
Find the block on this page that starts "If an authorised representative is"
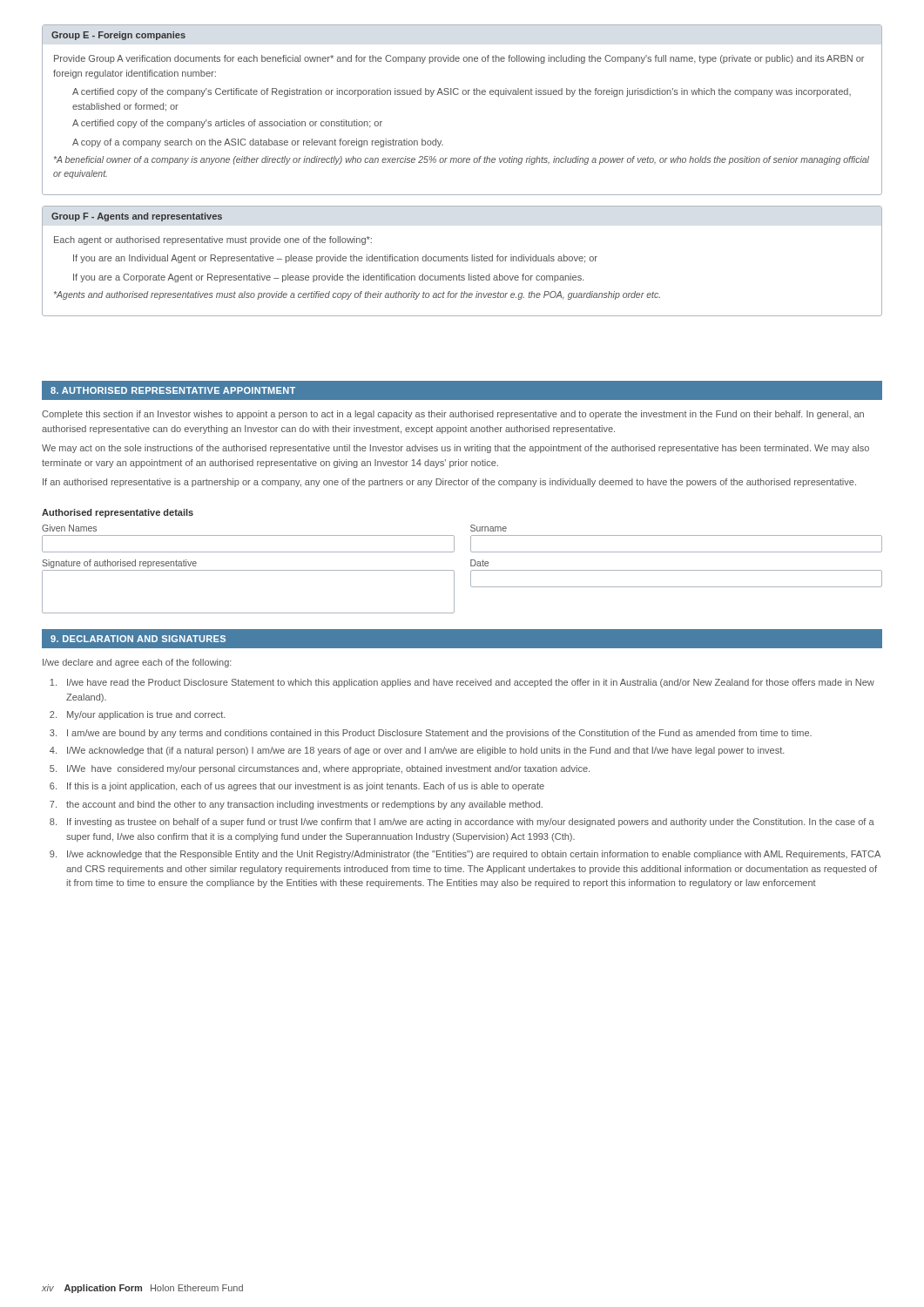(x=449, y=482)
